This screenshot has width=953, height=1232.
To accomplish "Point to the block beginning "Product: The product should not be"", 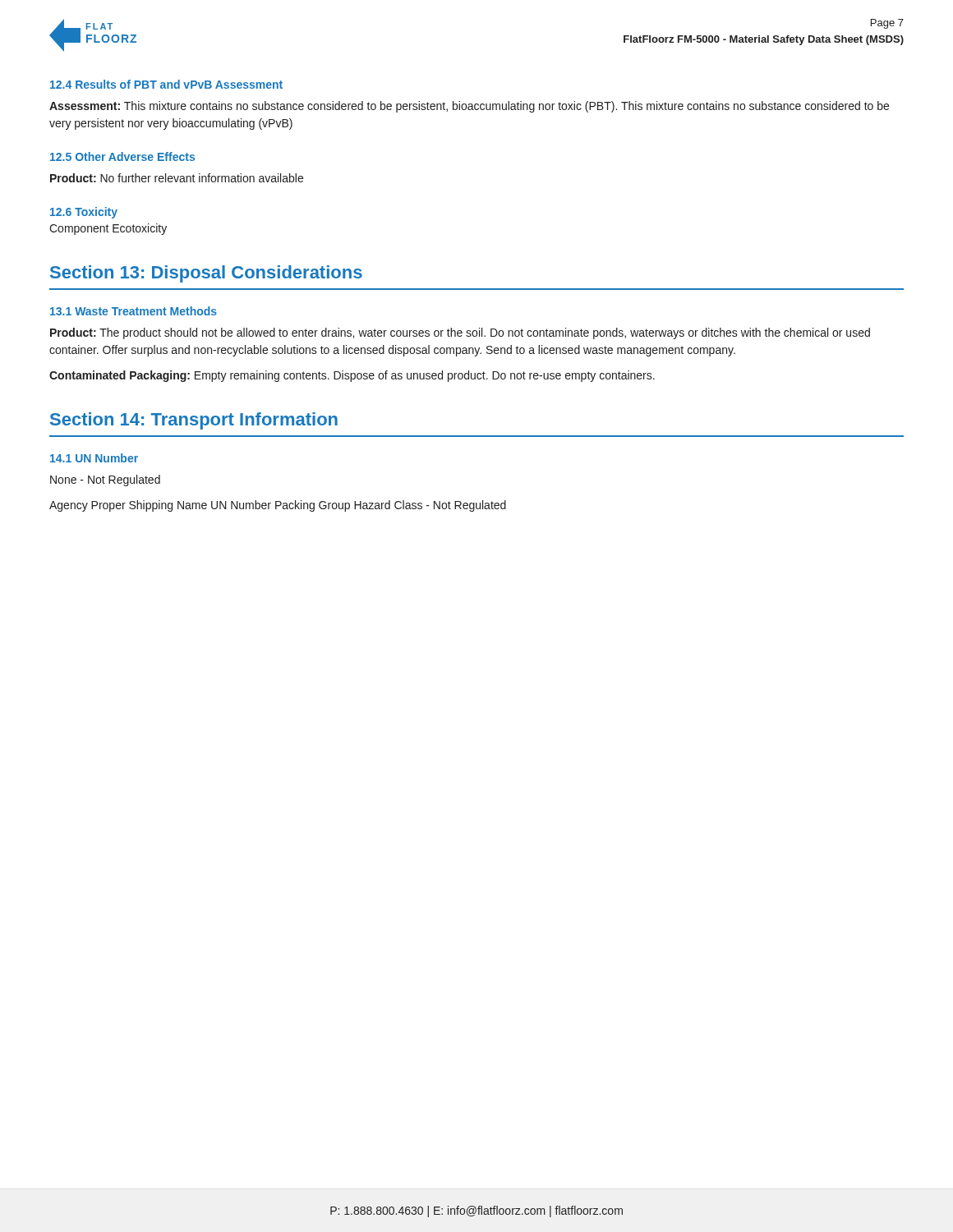I will (x=460, y=341).
